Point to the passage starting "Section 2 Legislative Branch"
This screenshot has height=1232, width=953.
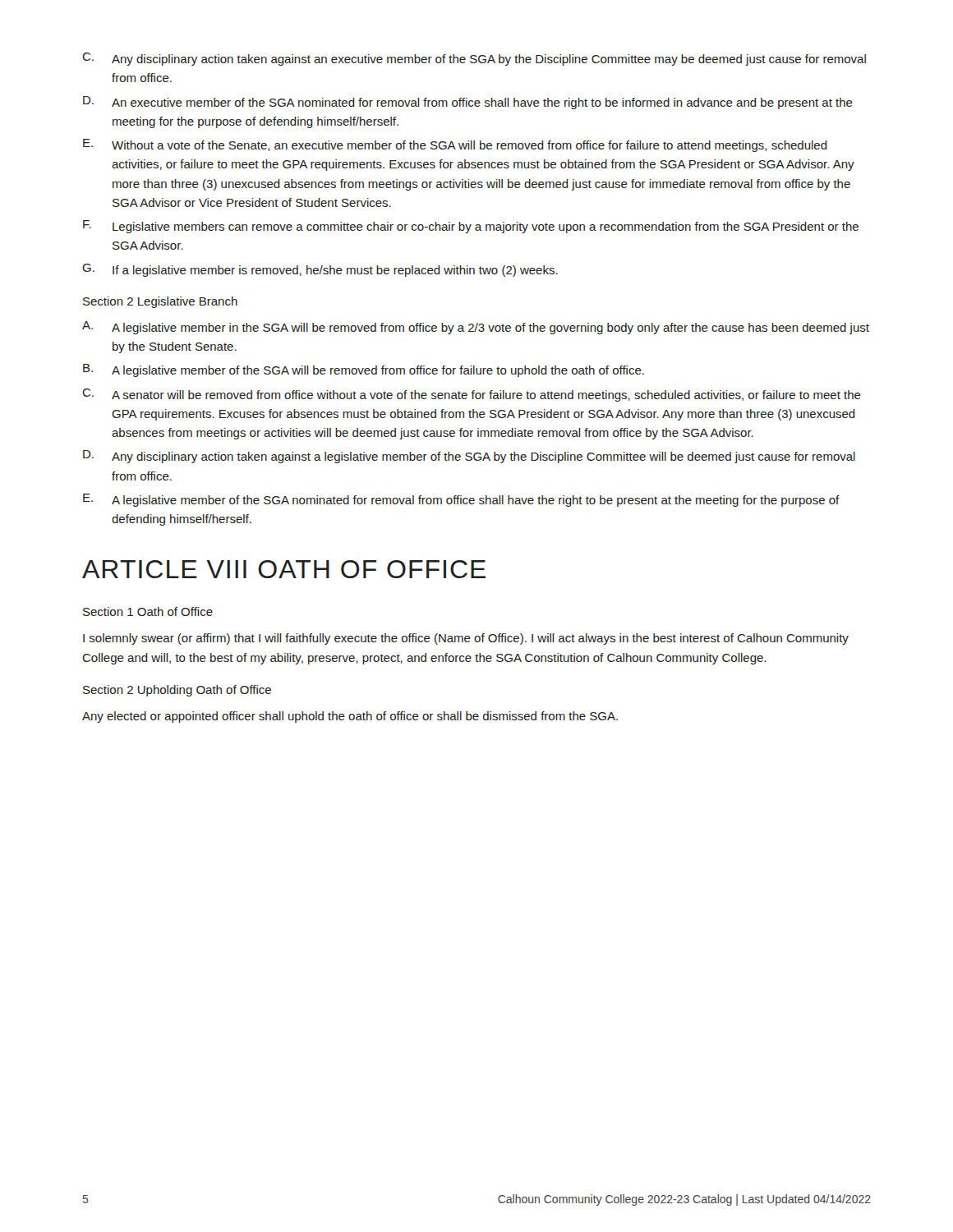pyautogui.click(x=160, y=301)
